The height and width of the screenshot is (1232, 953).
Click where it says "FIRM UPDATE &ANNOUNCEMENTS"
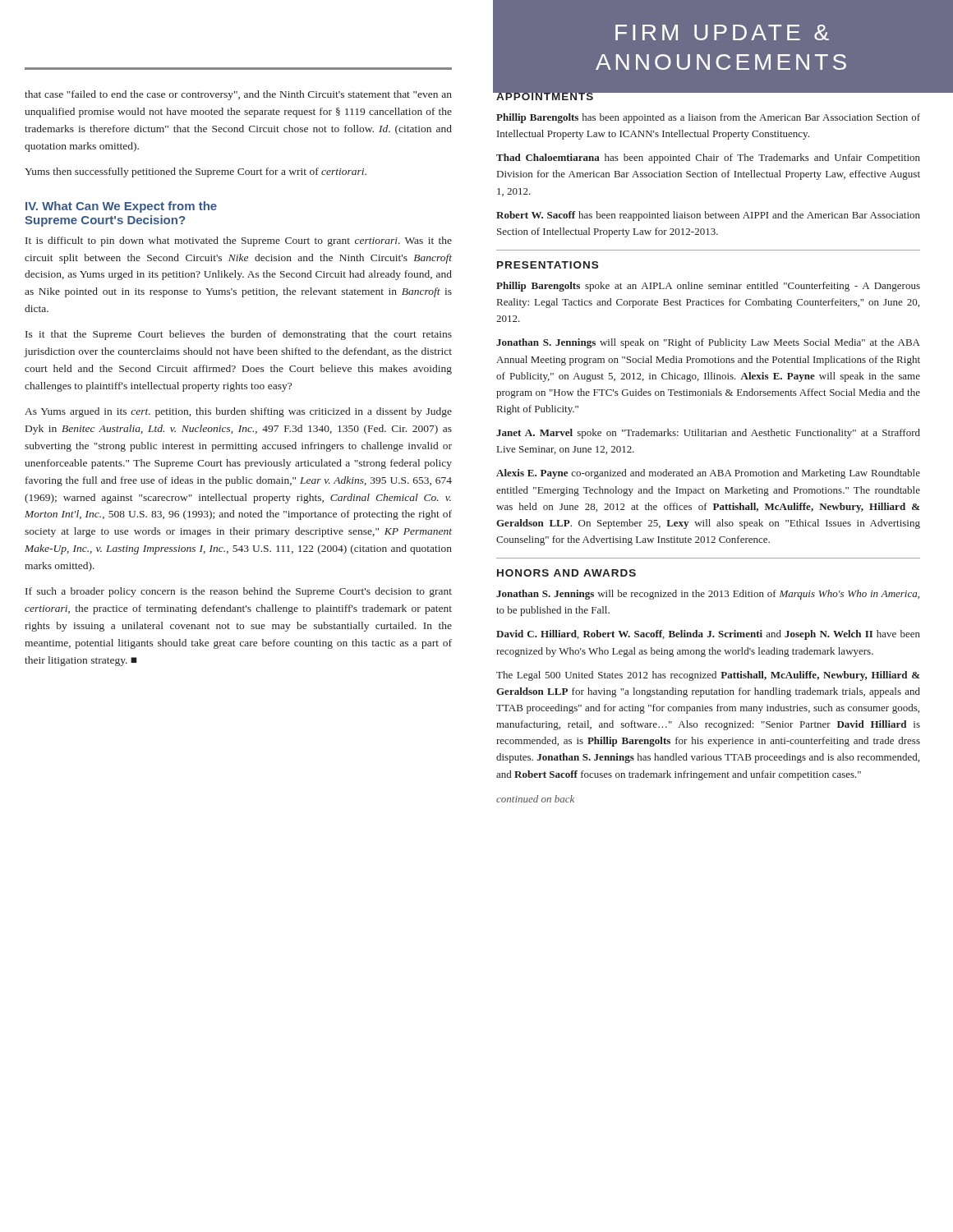point(723,48)
